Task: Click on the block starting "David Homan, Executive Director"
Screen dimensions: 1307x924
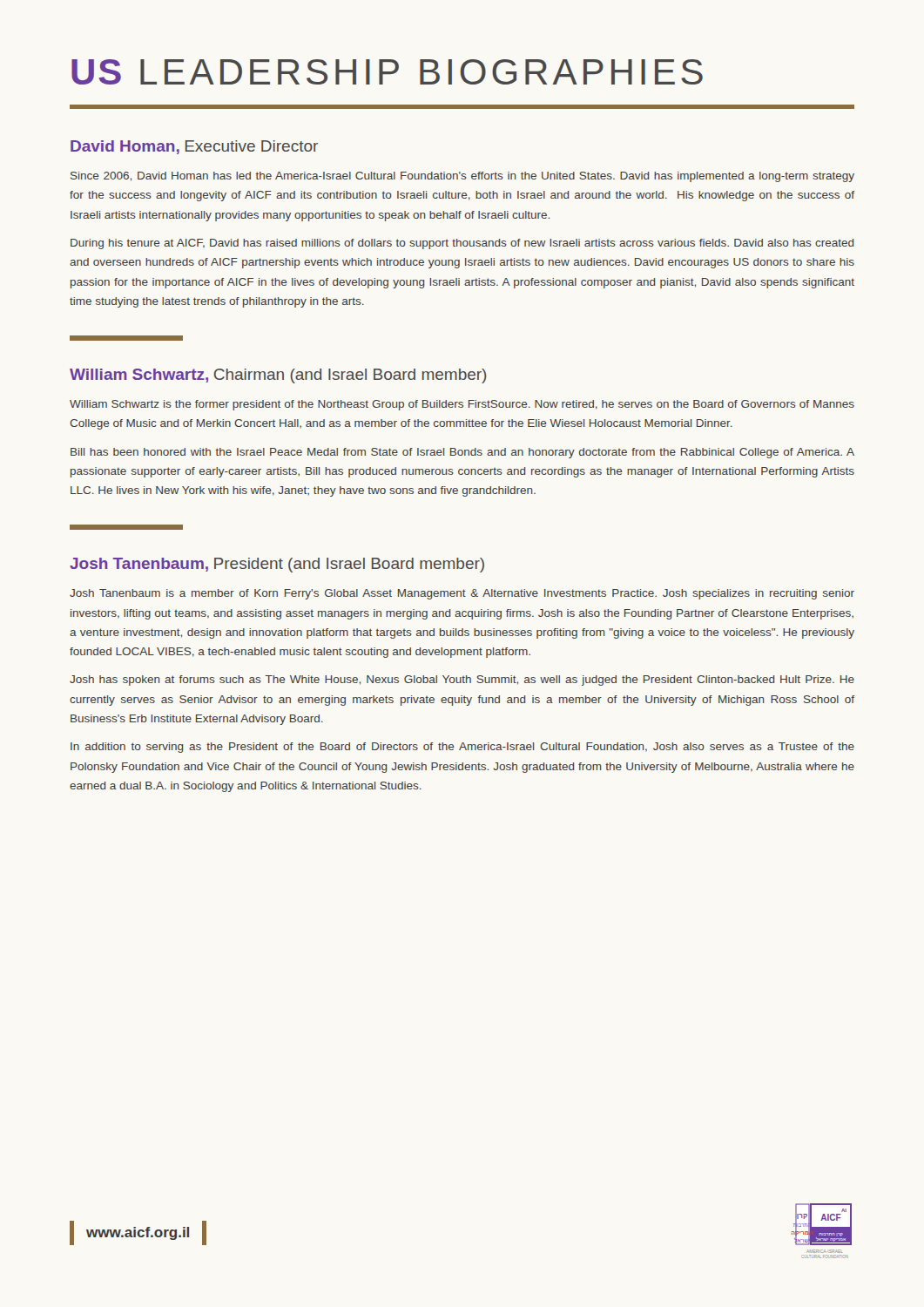Action: tap(194, 146)
